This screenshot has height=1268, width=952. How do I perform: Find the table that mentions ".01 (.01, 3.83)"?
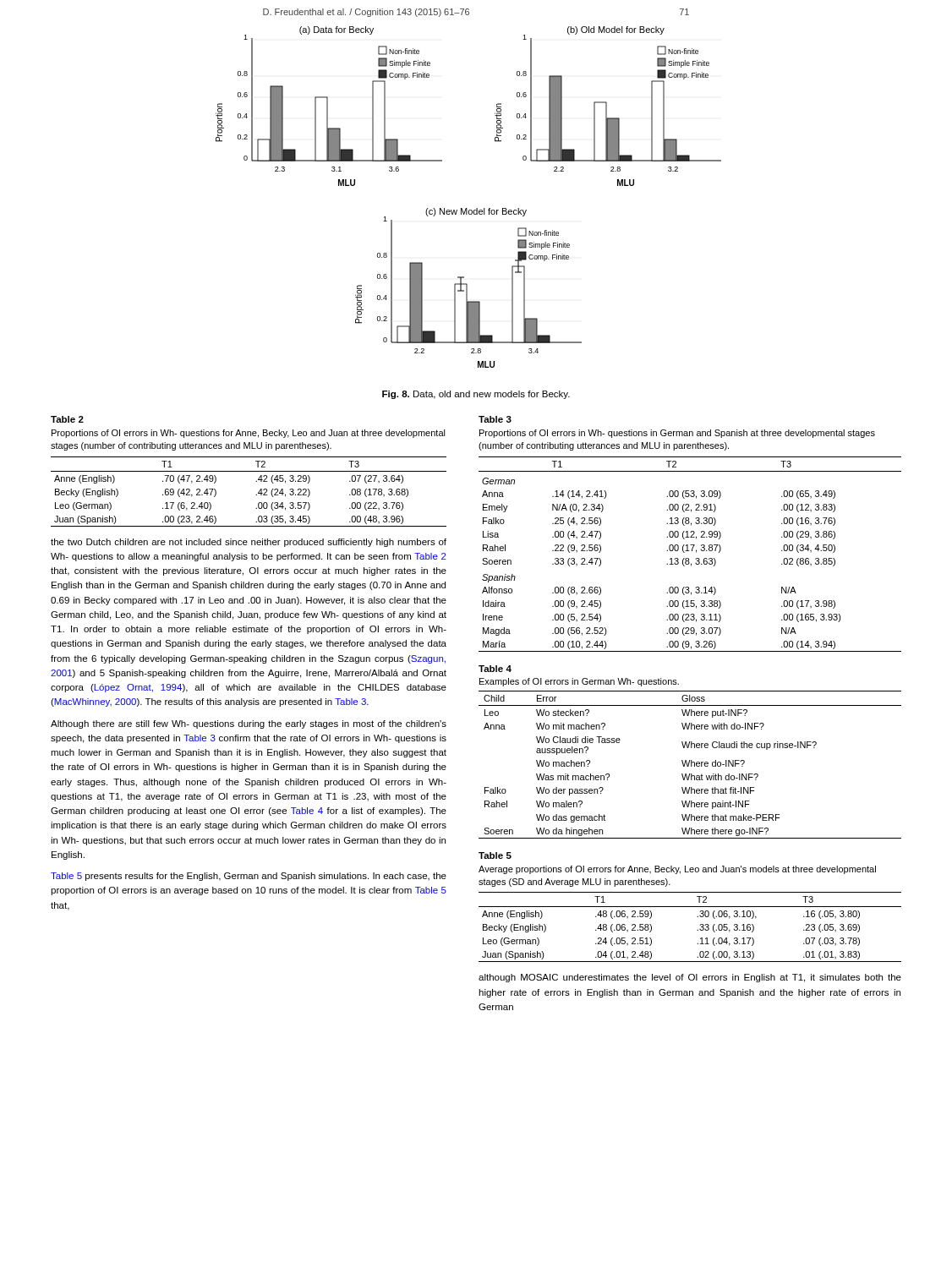(690, 927)
